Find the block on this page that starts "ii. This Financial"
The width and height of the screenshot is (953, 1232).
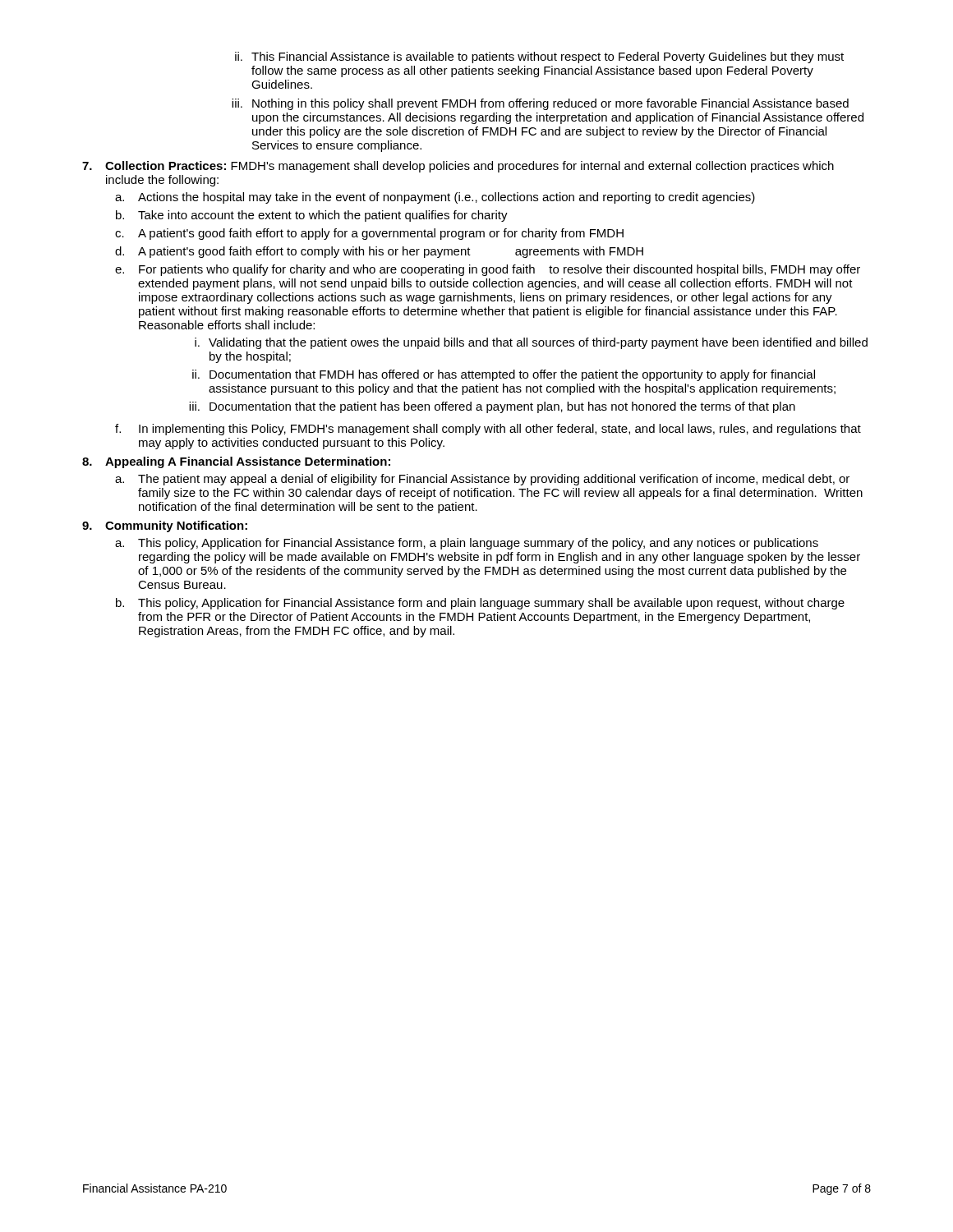point(542,70)
